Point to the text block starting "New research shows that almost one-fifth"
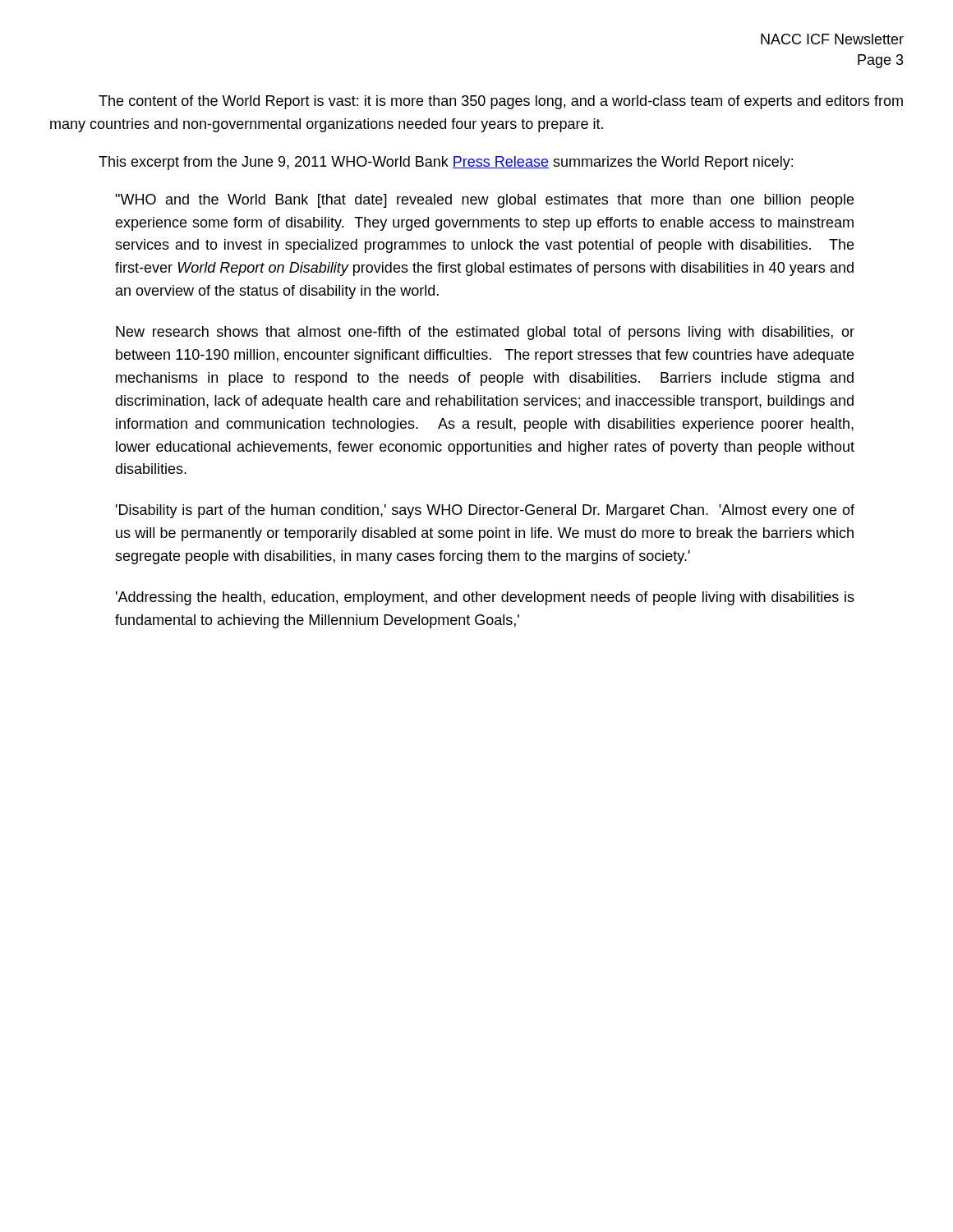953x1232 pixels. (485, 401)
